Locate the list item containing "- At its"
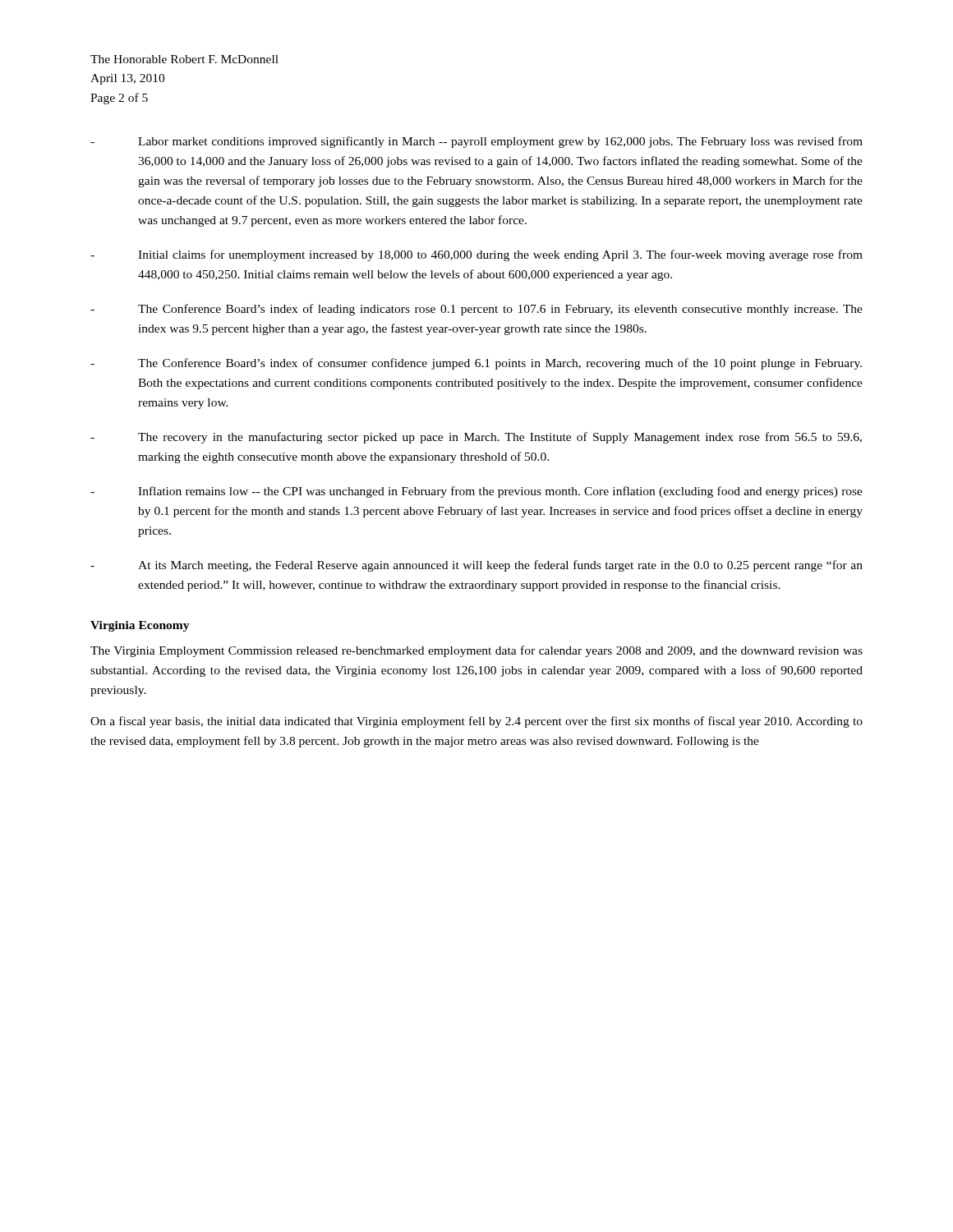 click(476, 575)
